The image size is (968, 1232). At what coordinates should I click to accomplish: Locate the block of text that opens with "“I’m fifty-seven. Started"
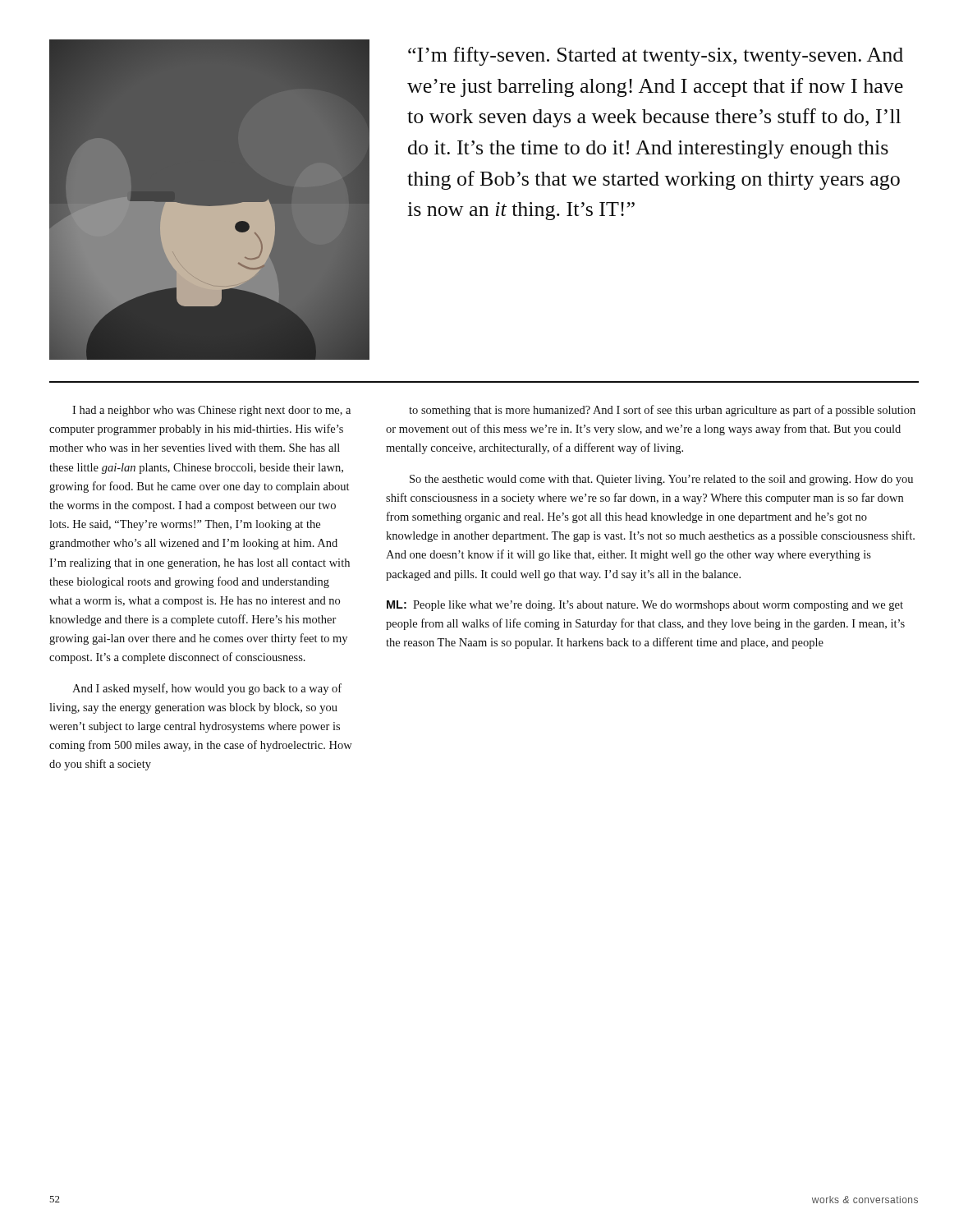click(x=663, y=132)
